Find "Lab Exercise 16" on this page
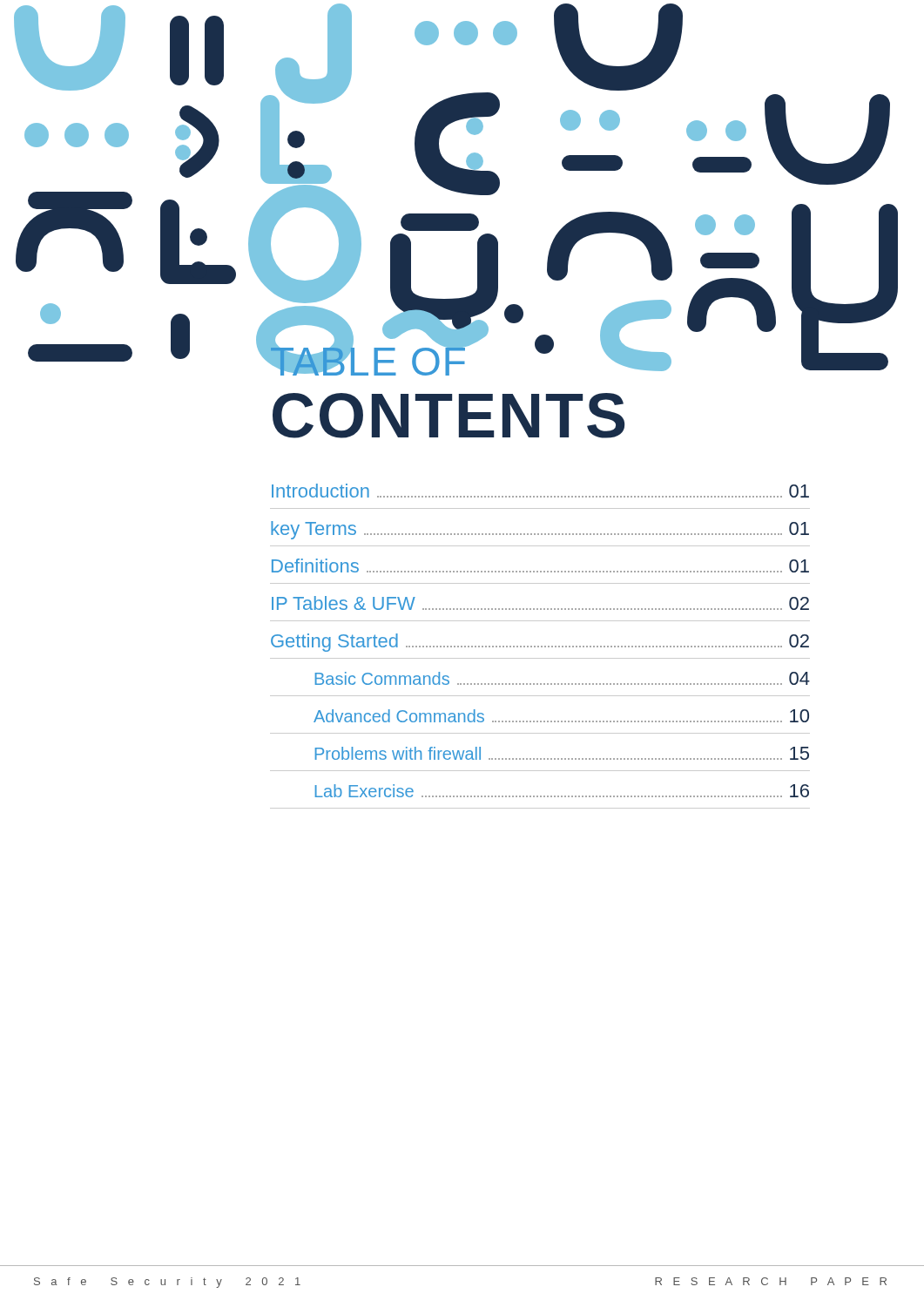924x1307 pixels. pyautogui.click(x=540, y=791)
